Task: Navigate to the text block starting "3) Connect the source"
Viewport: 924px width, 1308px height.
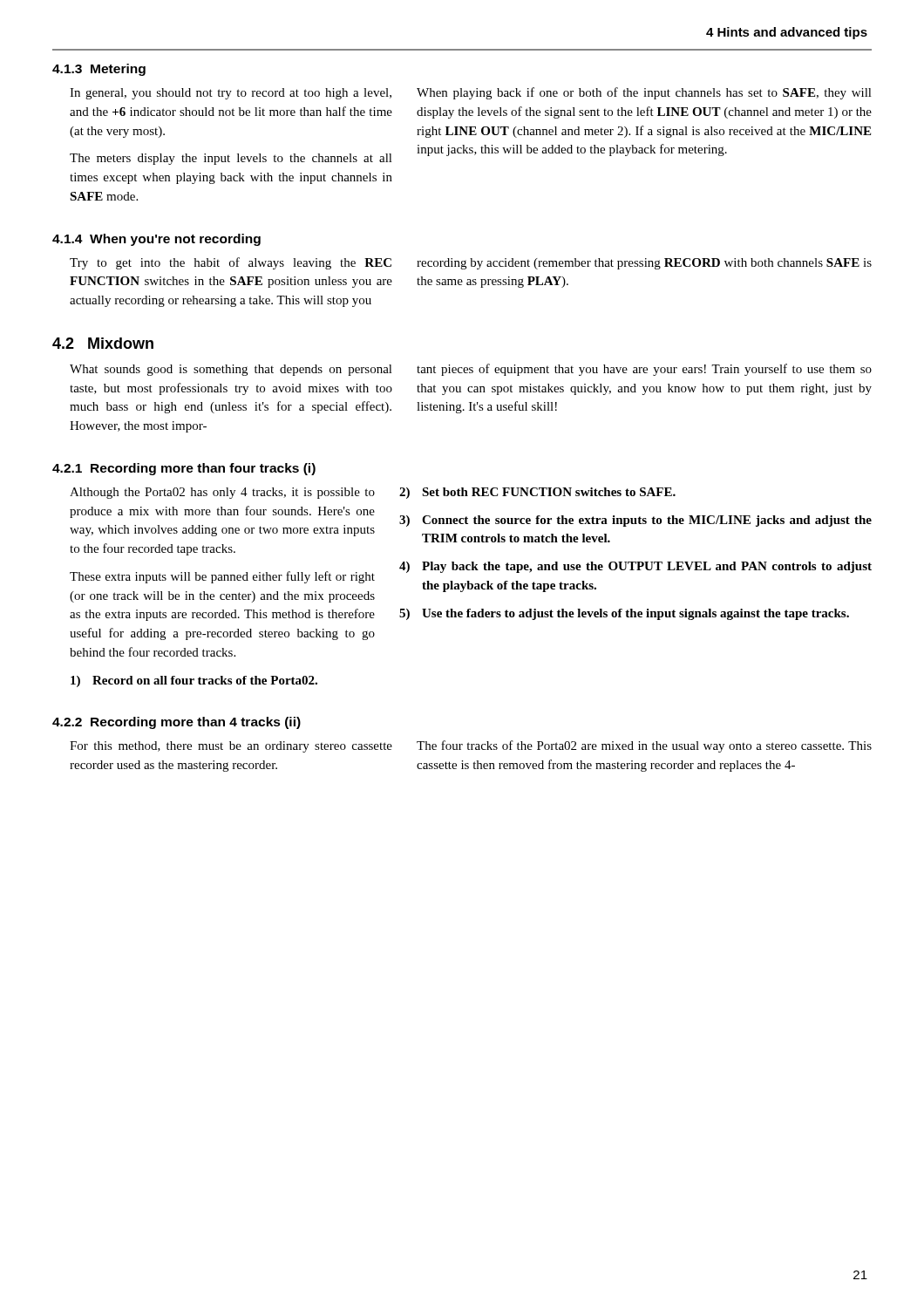Action: 635,529
